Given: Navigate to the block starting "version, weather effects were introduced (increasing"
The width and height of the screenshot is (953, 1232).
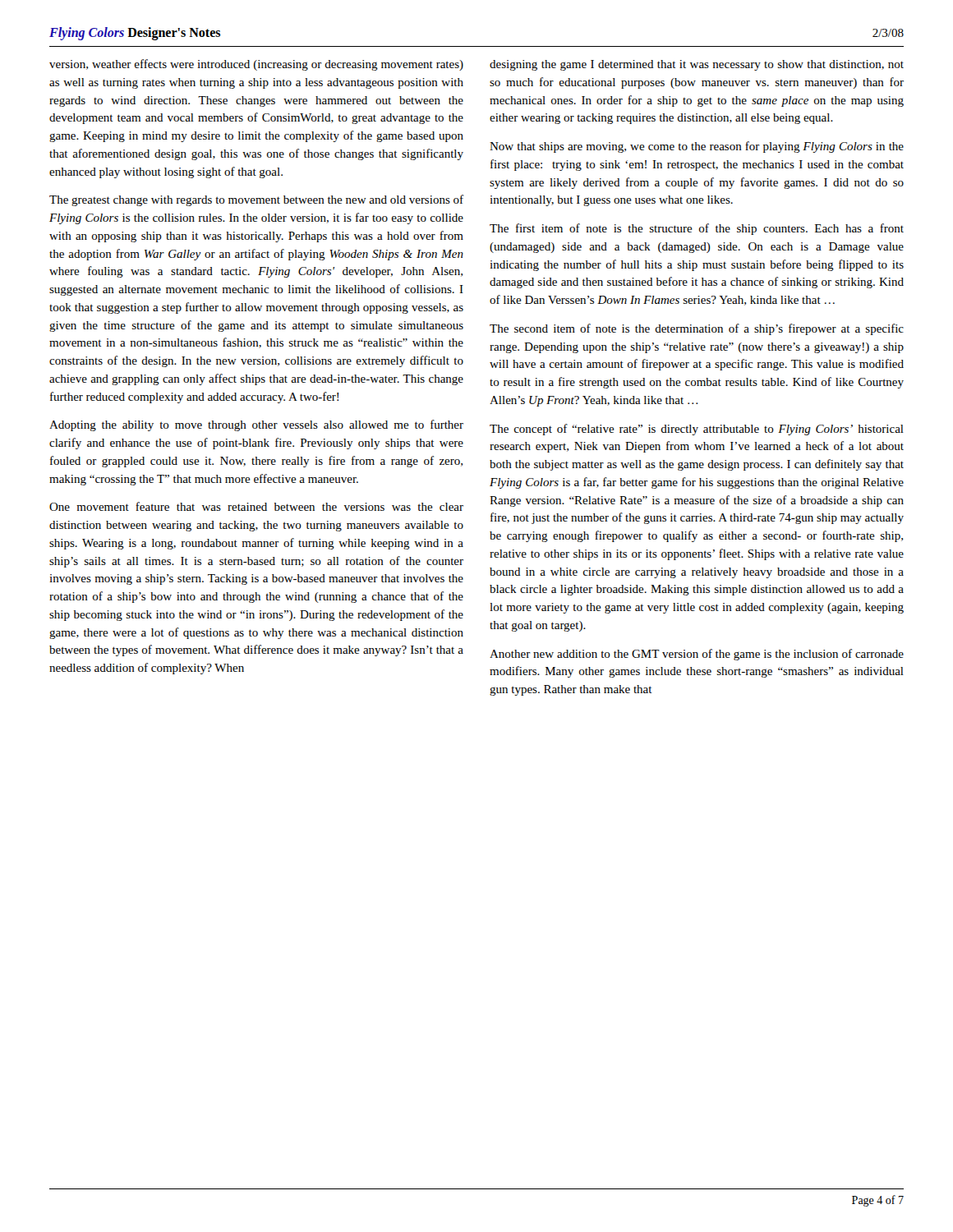Looking at the screenshot, I should click(x=256, y=118).
